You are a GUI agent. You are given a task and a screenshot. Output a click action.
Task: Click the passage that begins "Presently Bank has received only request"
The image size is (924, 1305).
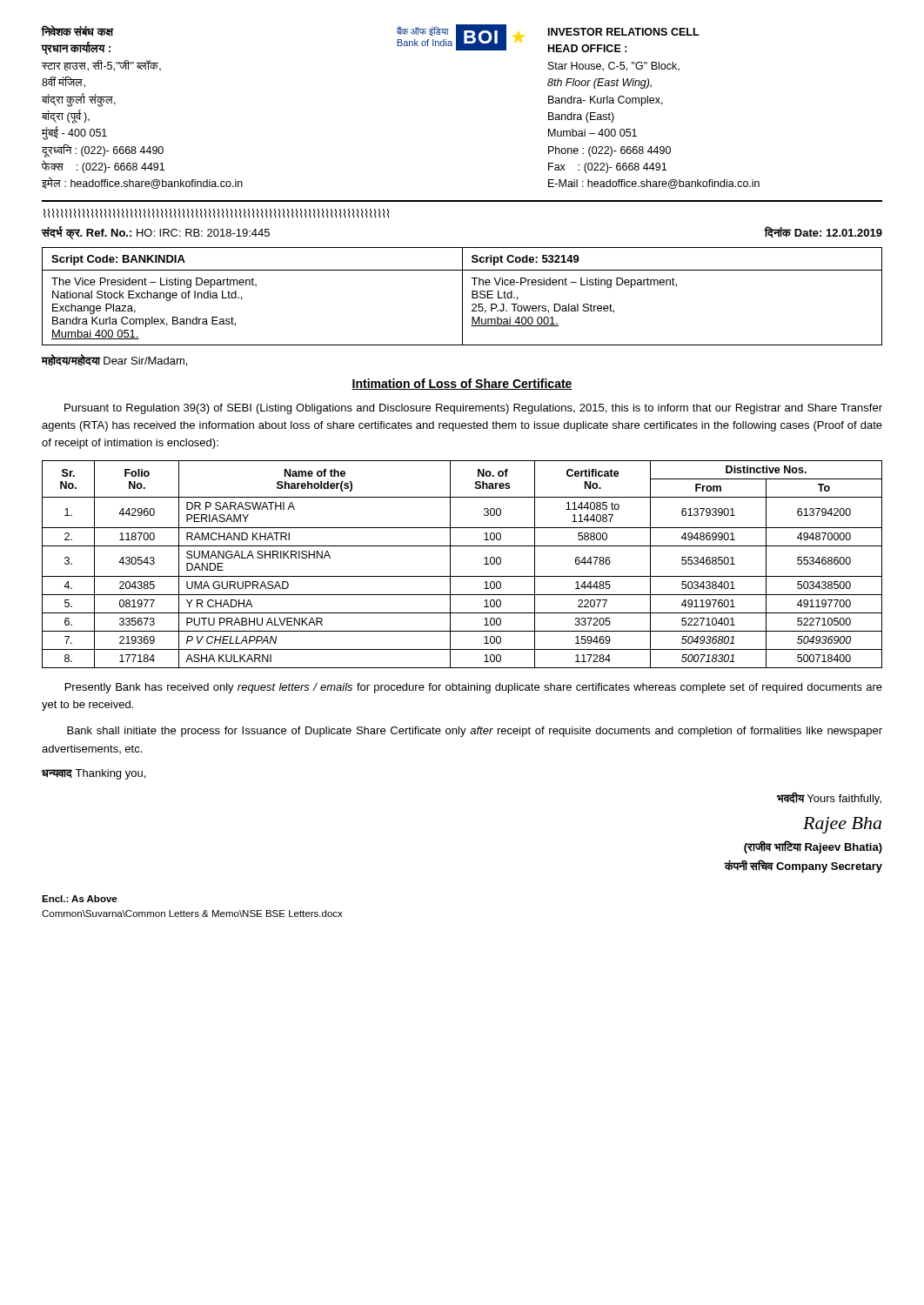pos(462,696)
